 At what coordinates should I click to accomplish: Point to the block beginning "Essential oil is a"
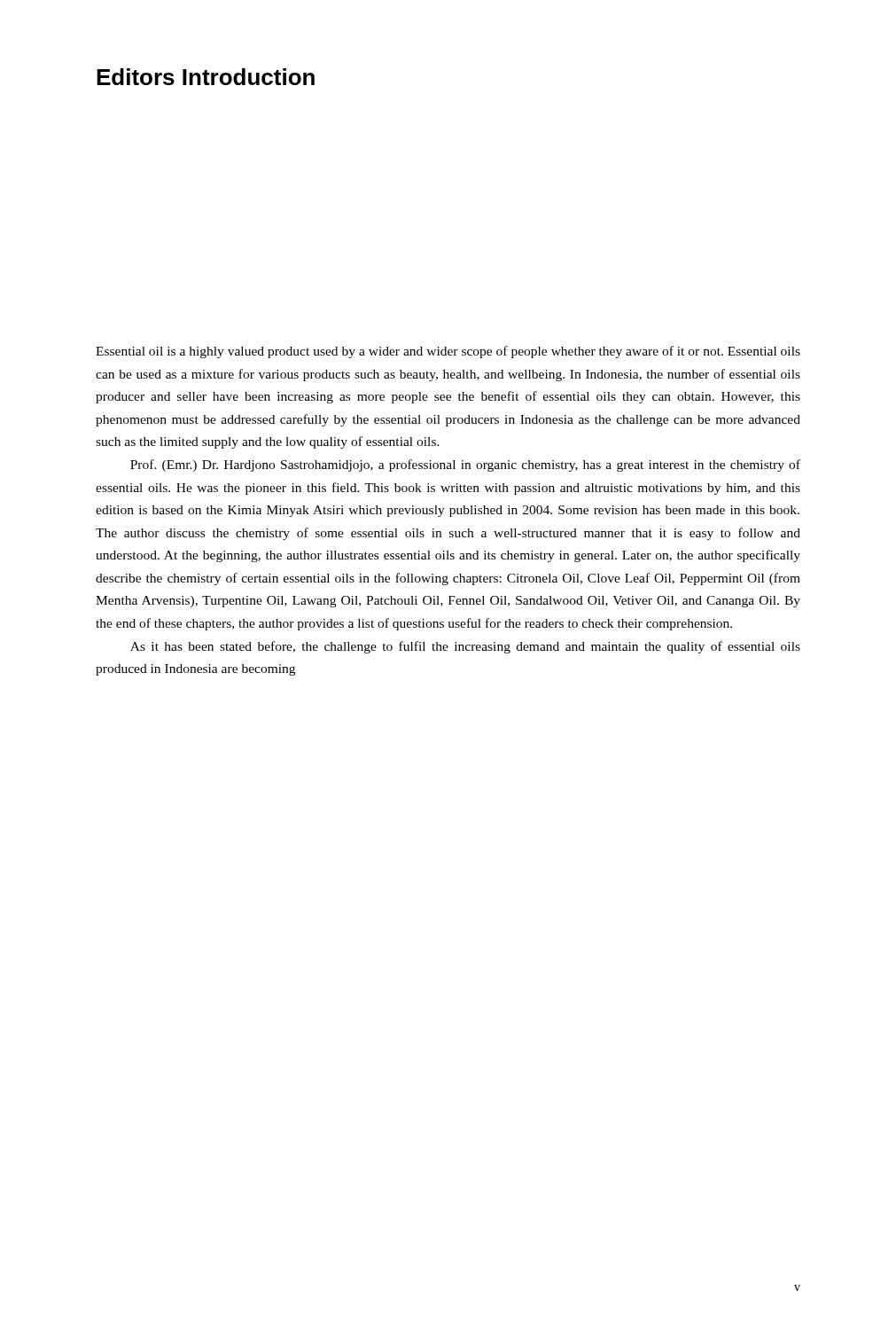click(448, 396)
